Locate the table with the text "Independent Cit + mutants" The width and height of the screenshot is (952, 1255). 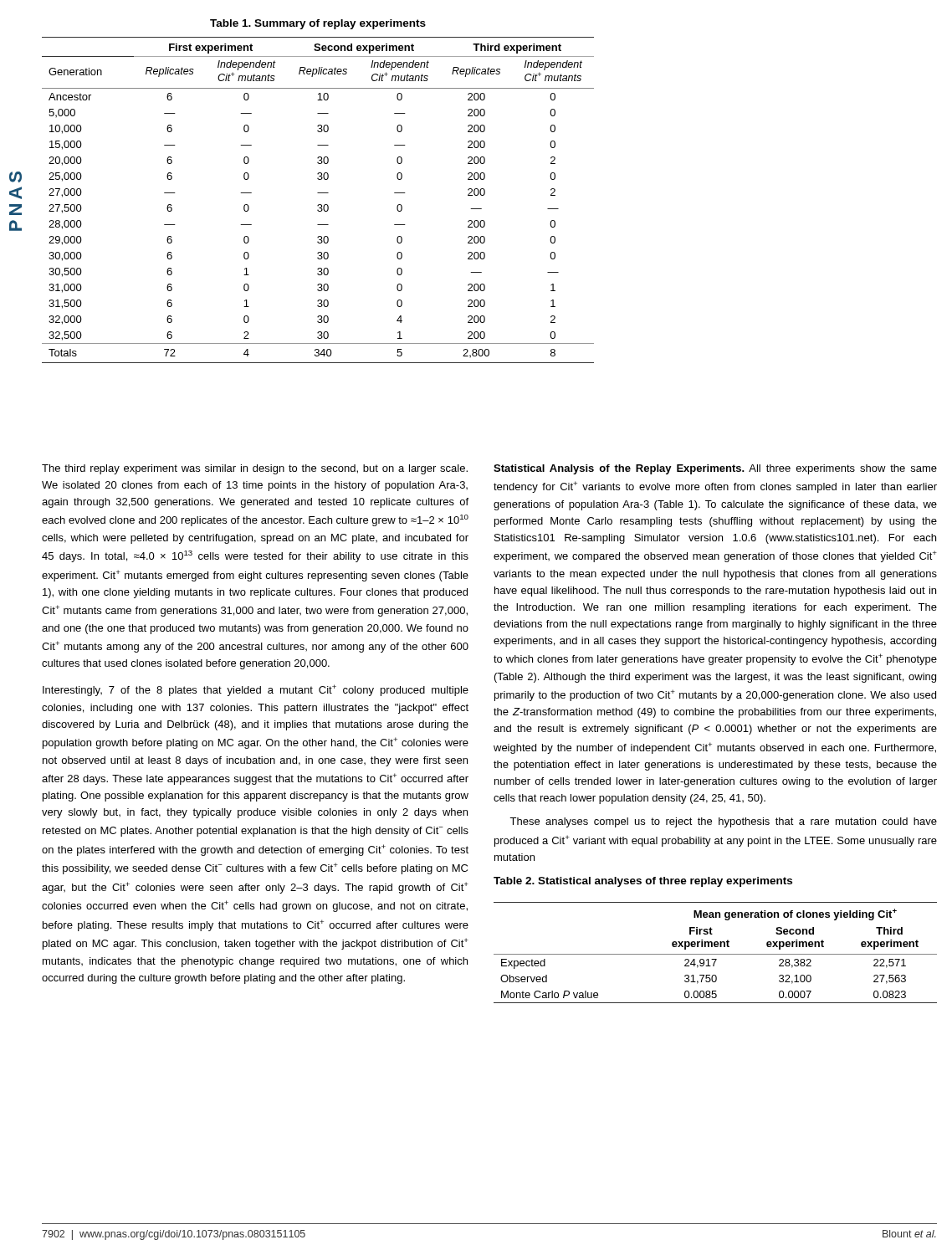pyautogui.click(x=318, y=200)
